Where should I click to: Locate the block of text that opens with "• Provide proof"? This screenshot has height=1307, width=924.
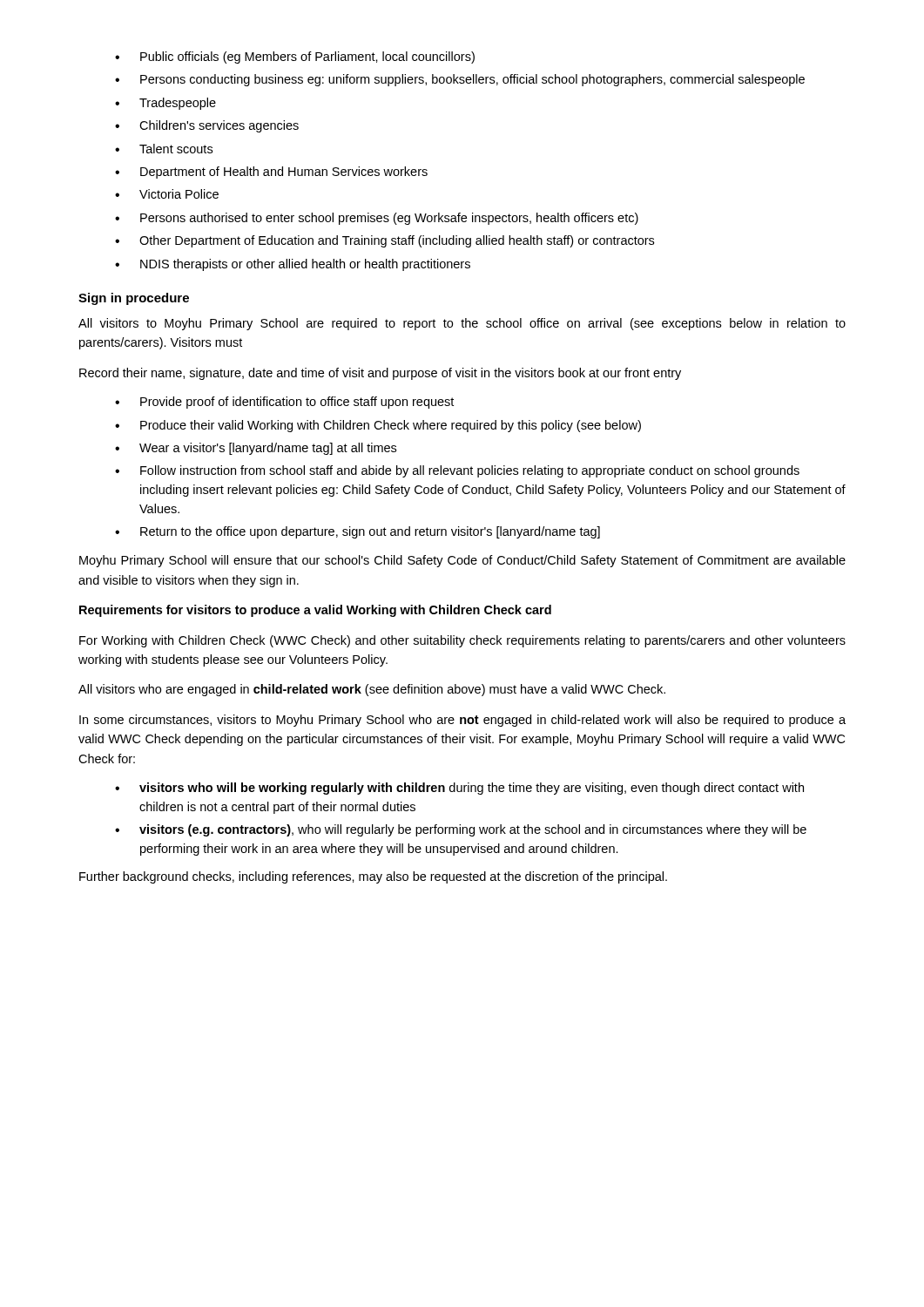pos(284,403)
